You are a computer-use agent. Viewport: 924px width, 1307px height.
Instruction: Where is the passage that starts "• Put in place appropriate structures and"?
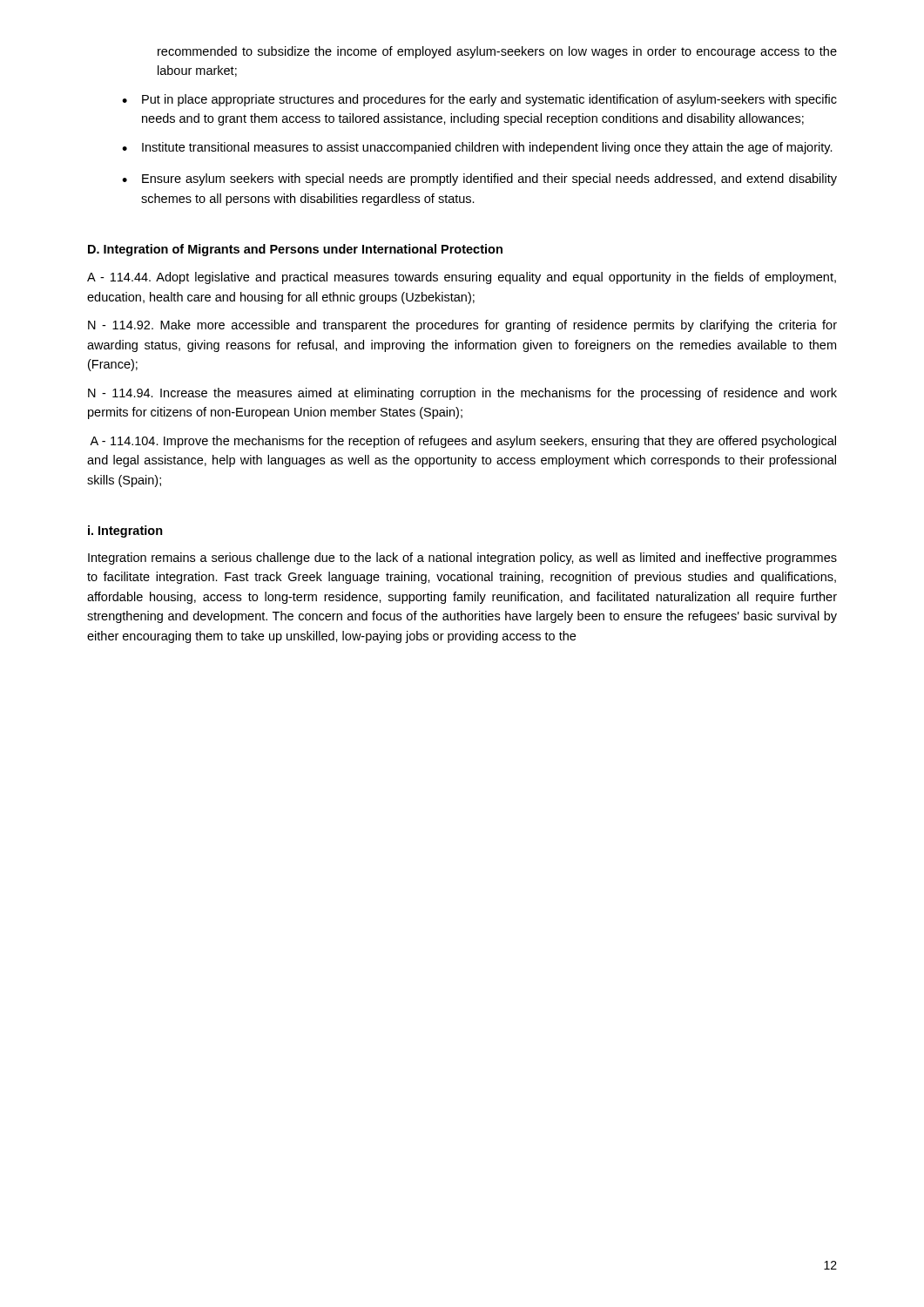click(479, 109)
